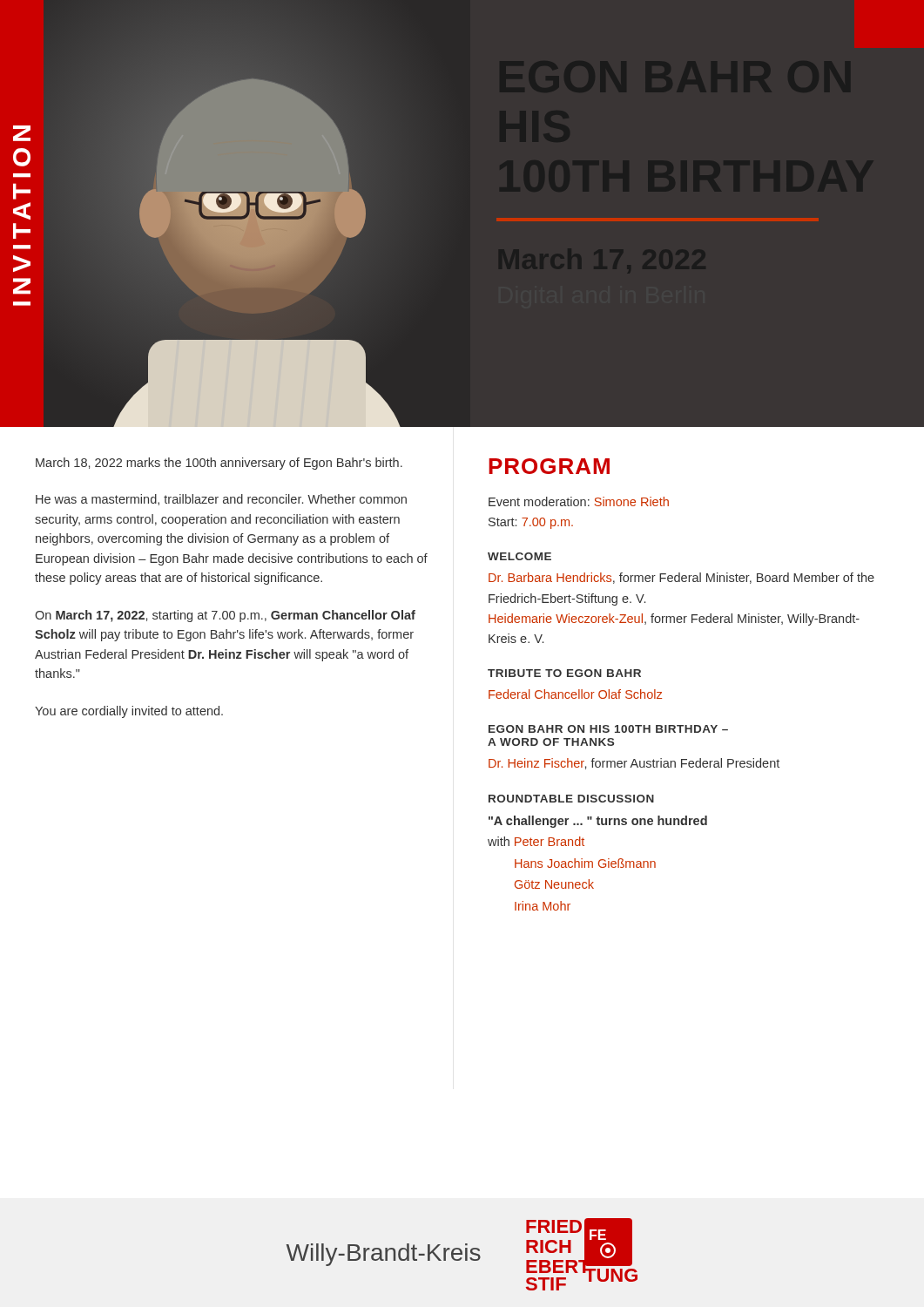Locate the photo
This screenshot has width=924, height=1307.
[x=462, y=213]
